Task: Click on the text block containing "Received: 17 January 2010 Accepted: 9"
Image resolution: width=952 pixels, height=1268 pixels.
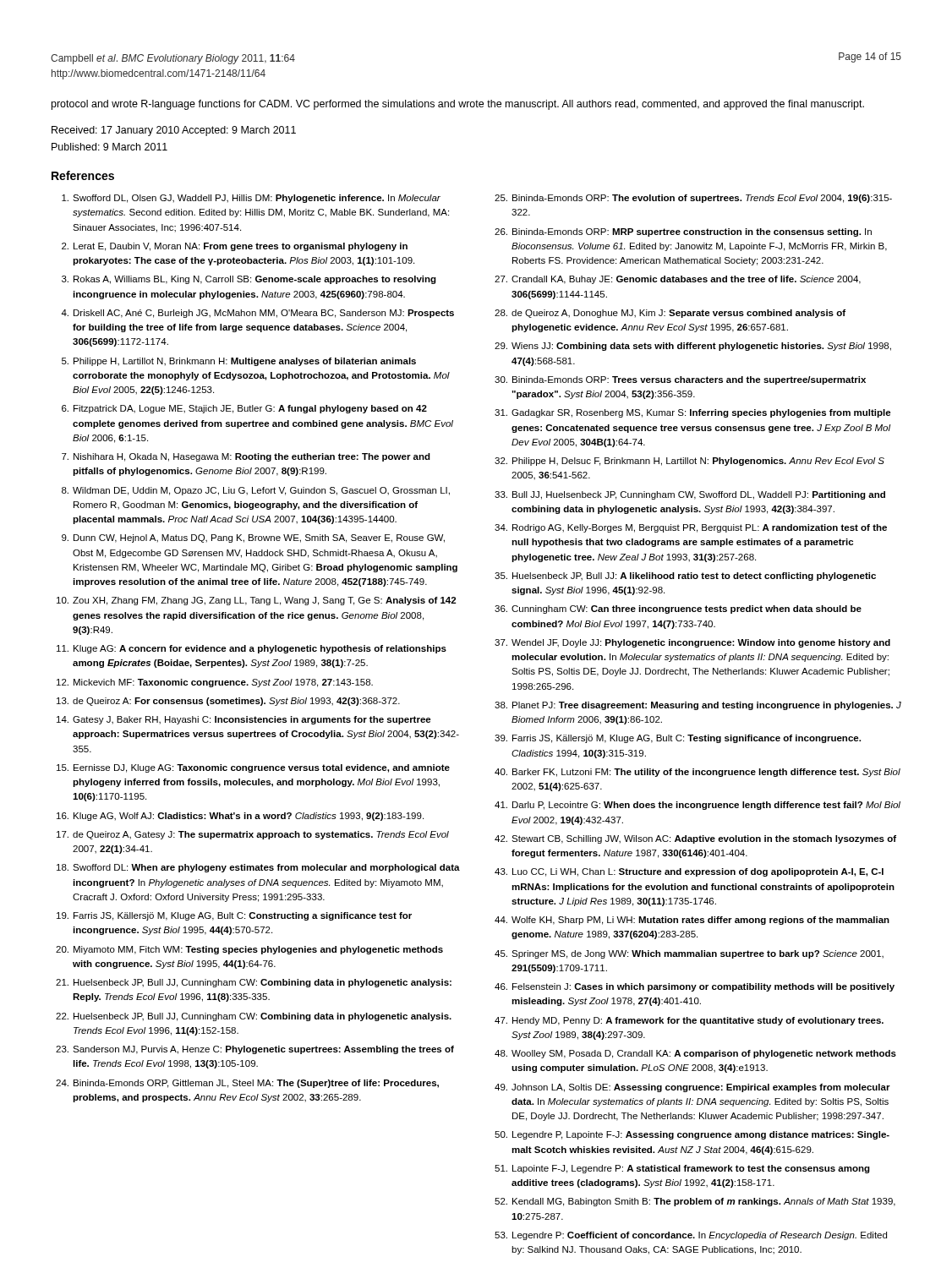Action: tap(174, 139)
